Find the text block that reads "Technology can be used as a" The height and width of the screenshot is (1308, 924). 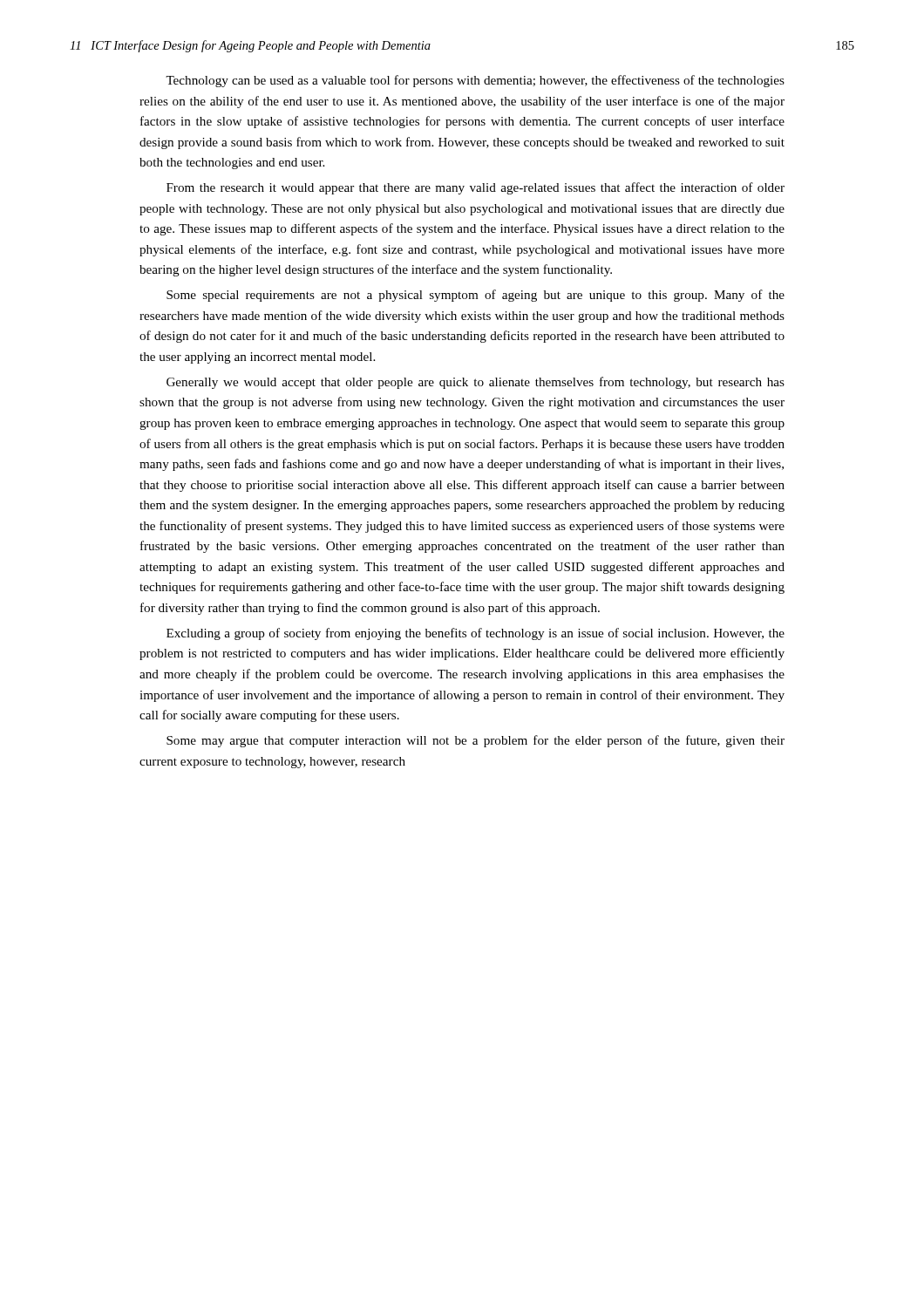click(462, 121)
